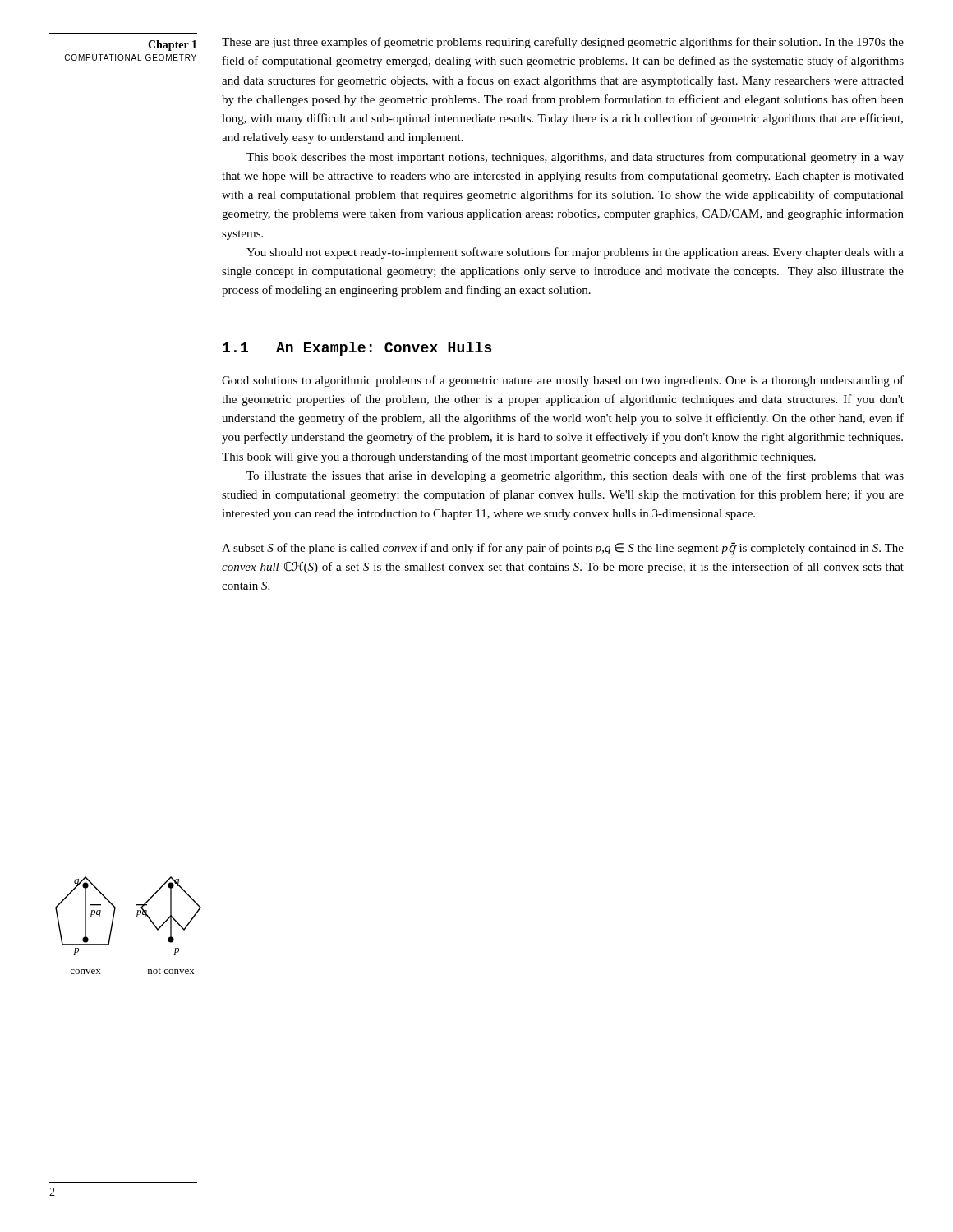Click on the illustration
This screenshot has width=953, height=1232.
(x=131, y=924)
